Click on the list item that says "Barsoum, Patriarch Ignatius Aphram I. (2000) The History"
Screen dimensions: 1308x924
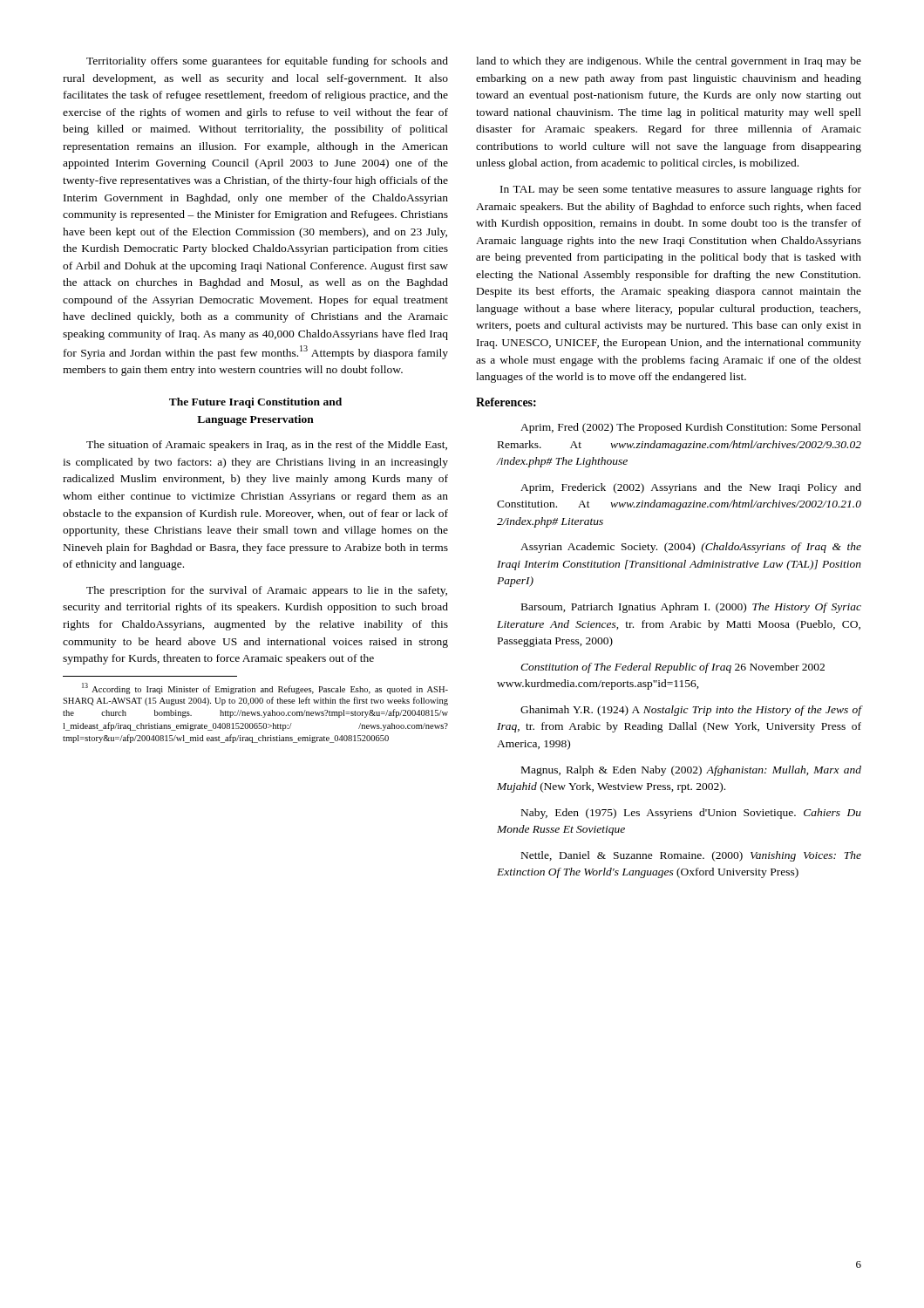[669, 624]
